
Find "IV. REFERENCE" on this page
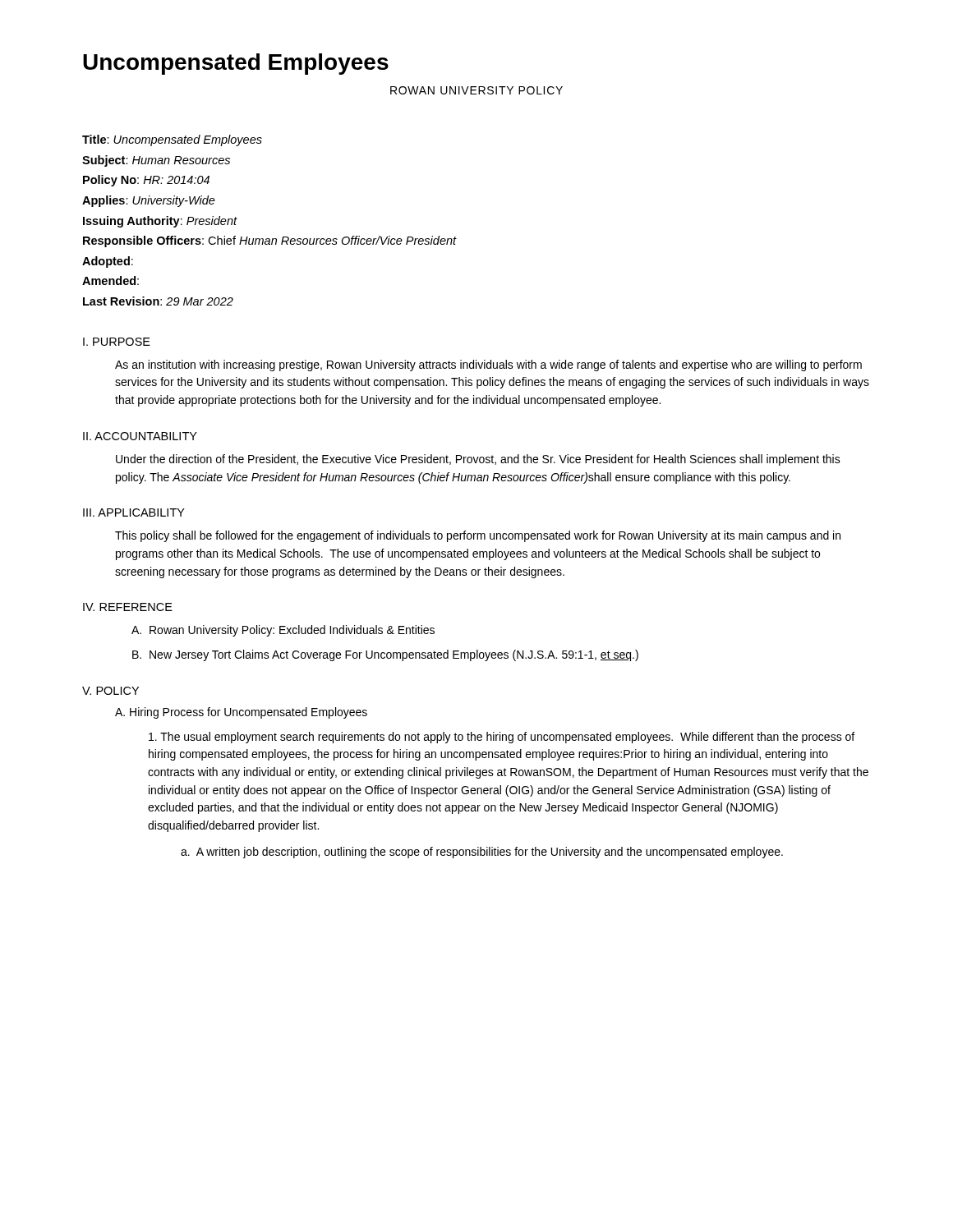[127, 607]
